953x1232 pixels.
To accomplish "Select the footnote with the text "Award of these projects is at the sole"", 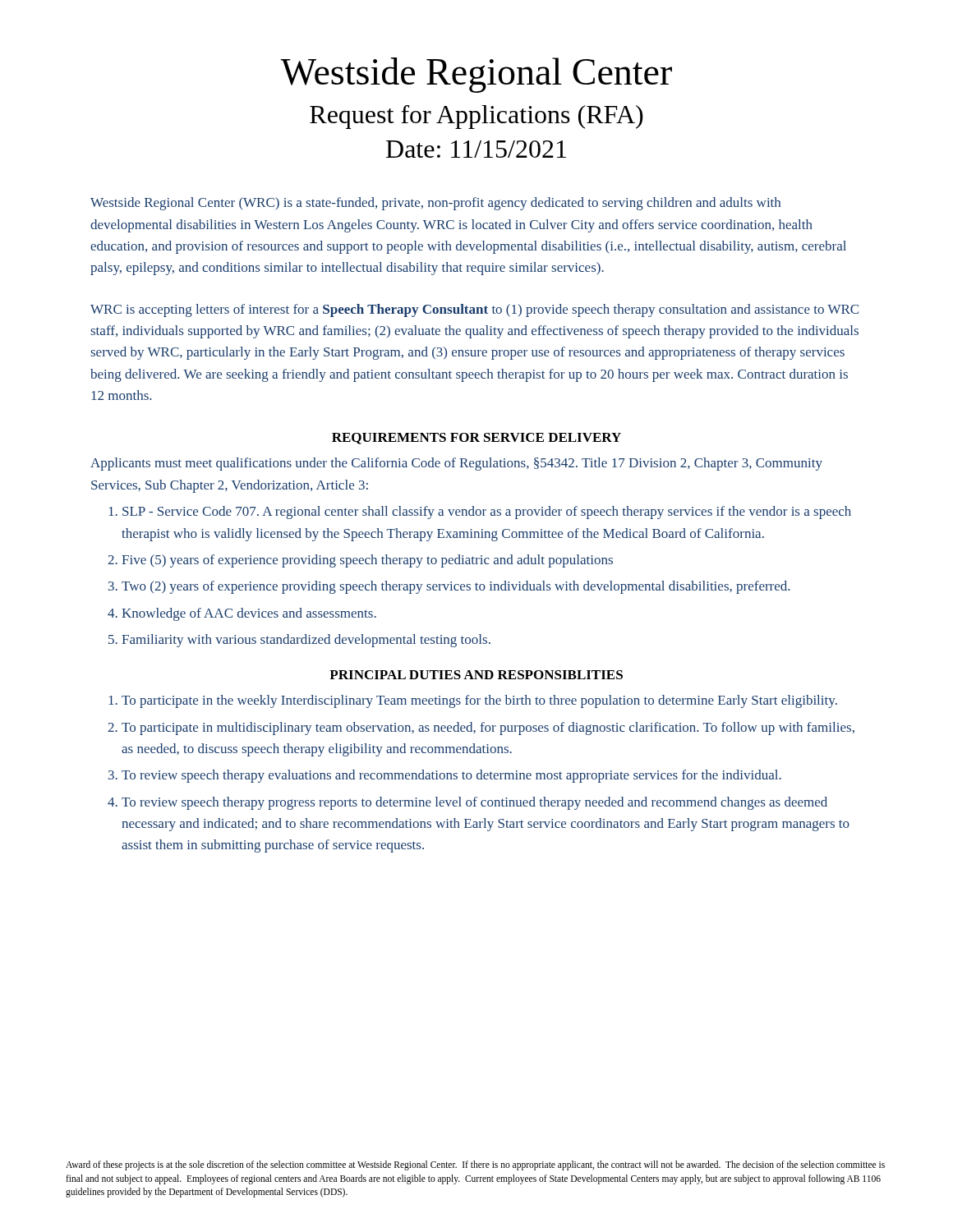I will point(475,1178).
